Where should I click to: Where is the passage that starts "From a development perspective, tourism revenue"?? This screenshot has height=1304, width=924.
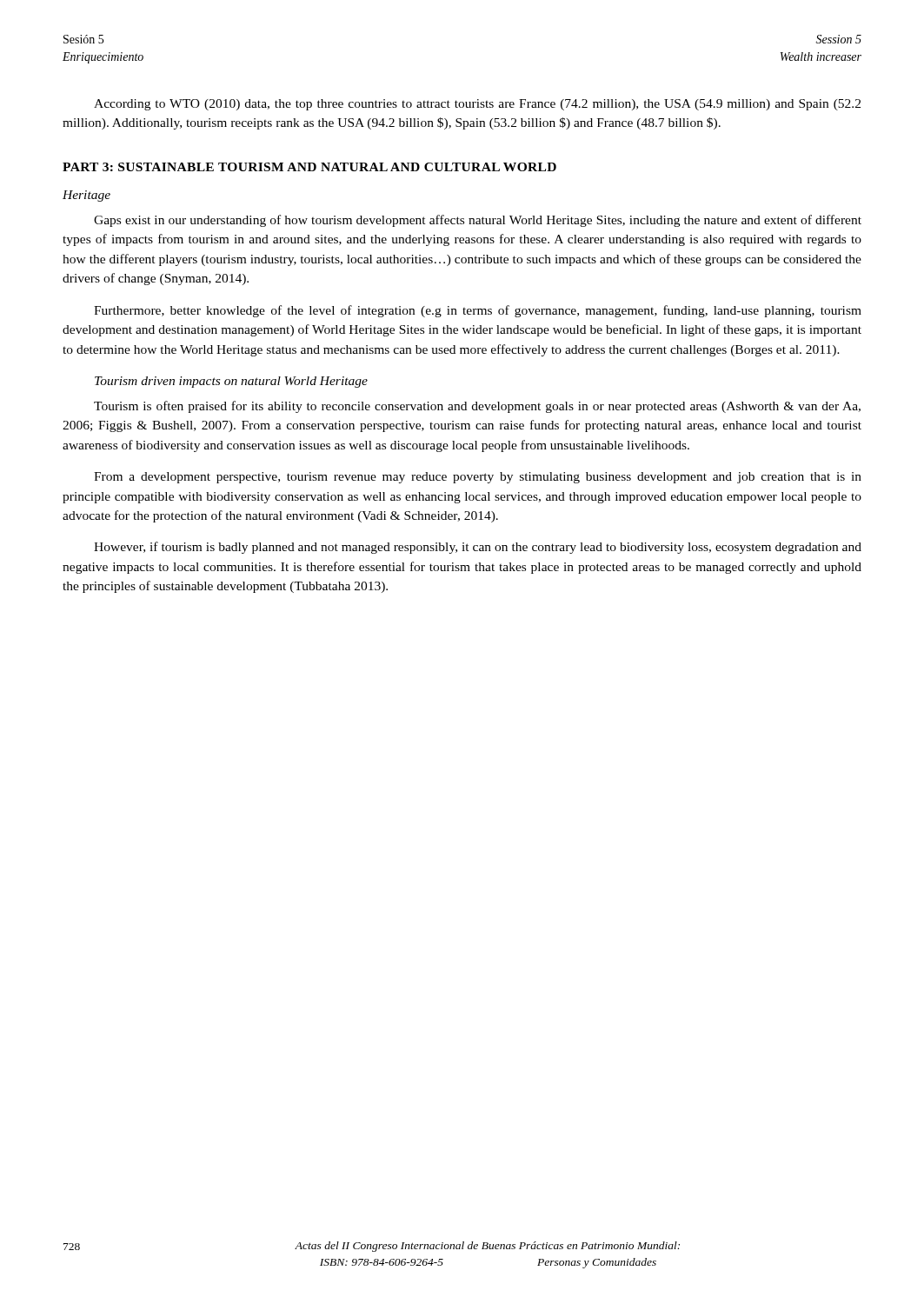[462, 496]
